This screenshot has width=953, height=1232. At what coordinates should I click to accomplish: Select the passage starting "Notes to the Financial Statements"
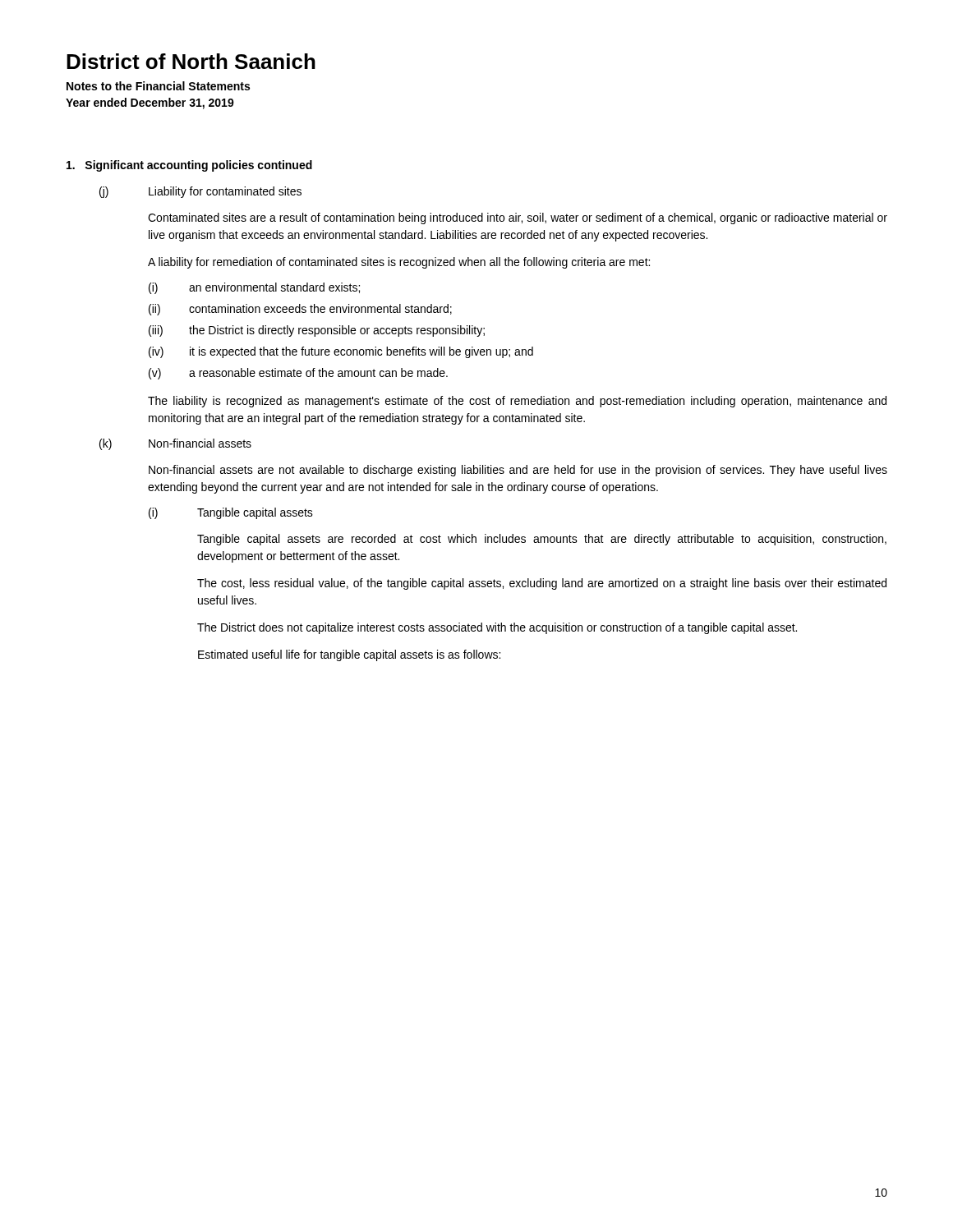point(158,86)
